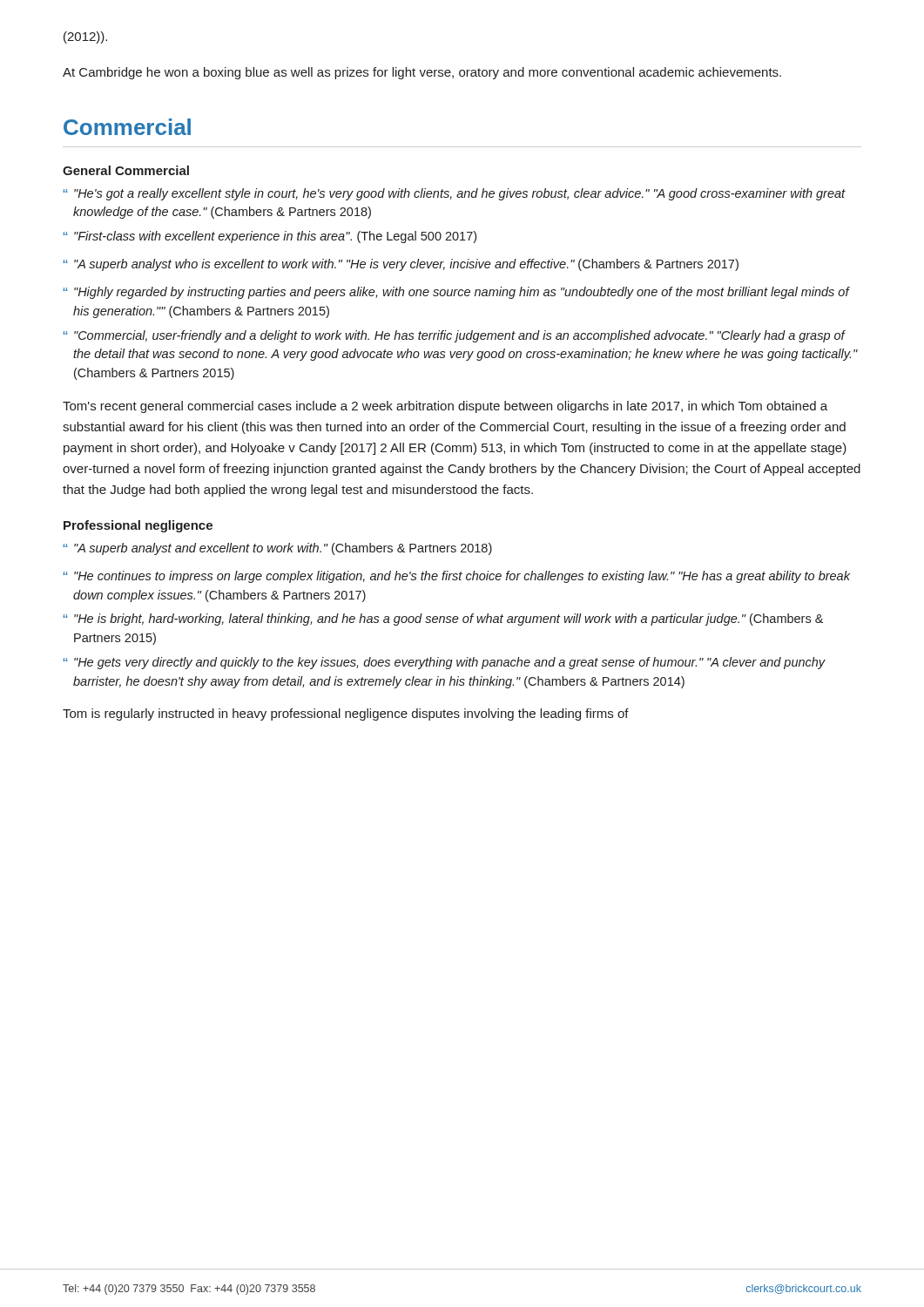The height and width of the screenshot is (1307, 924).
Task: Select the text starting ""First-class with excellent experience in this area". (The"
Action: click(467, 237)
